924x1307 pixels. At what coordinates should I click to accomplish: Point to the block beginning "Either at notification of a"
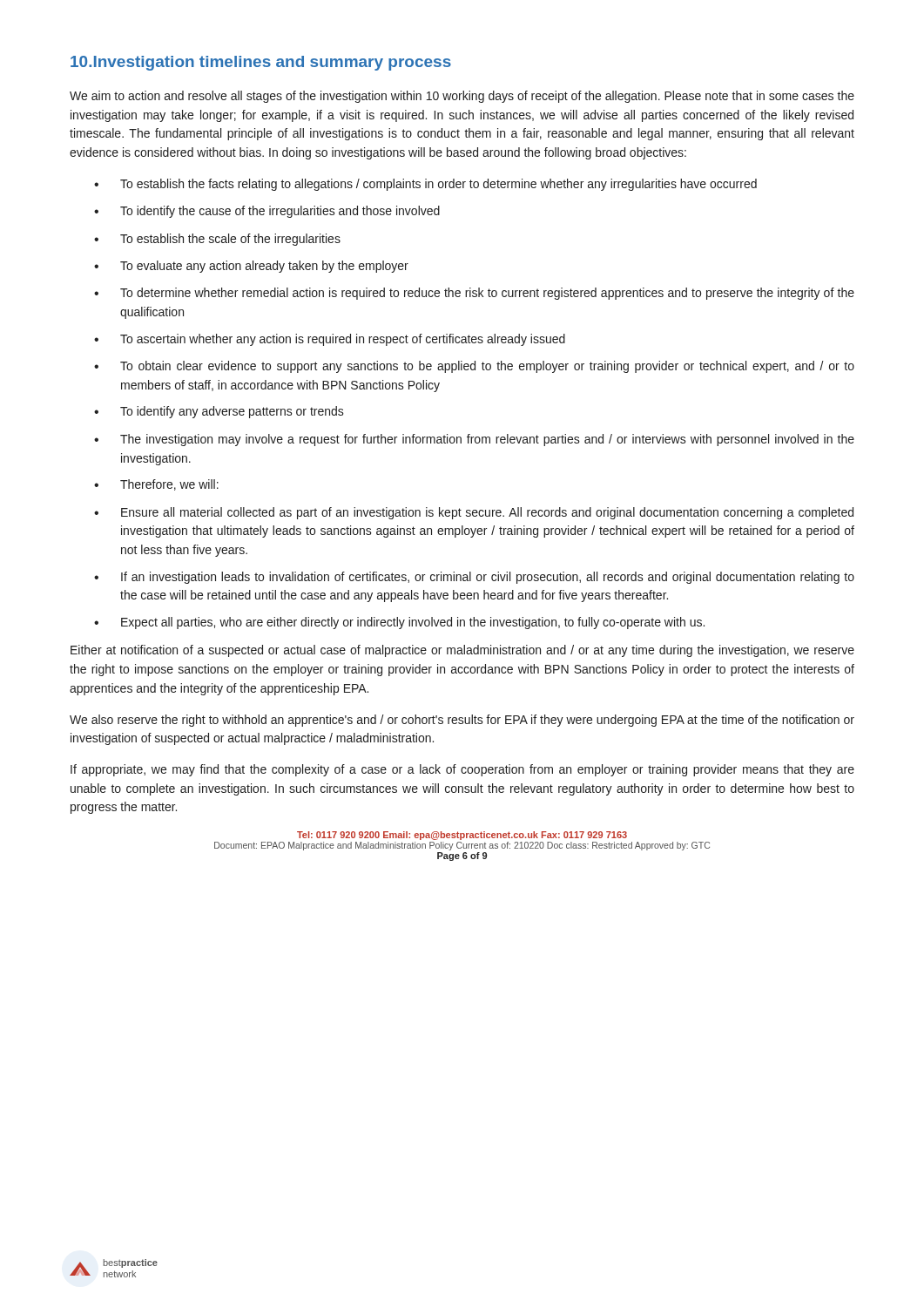coord(462,669)
